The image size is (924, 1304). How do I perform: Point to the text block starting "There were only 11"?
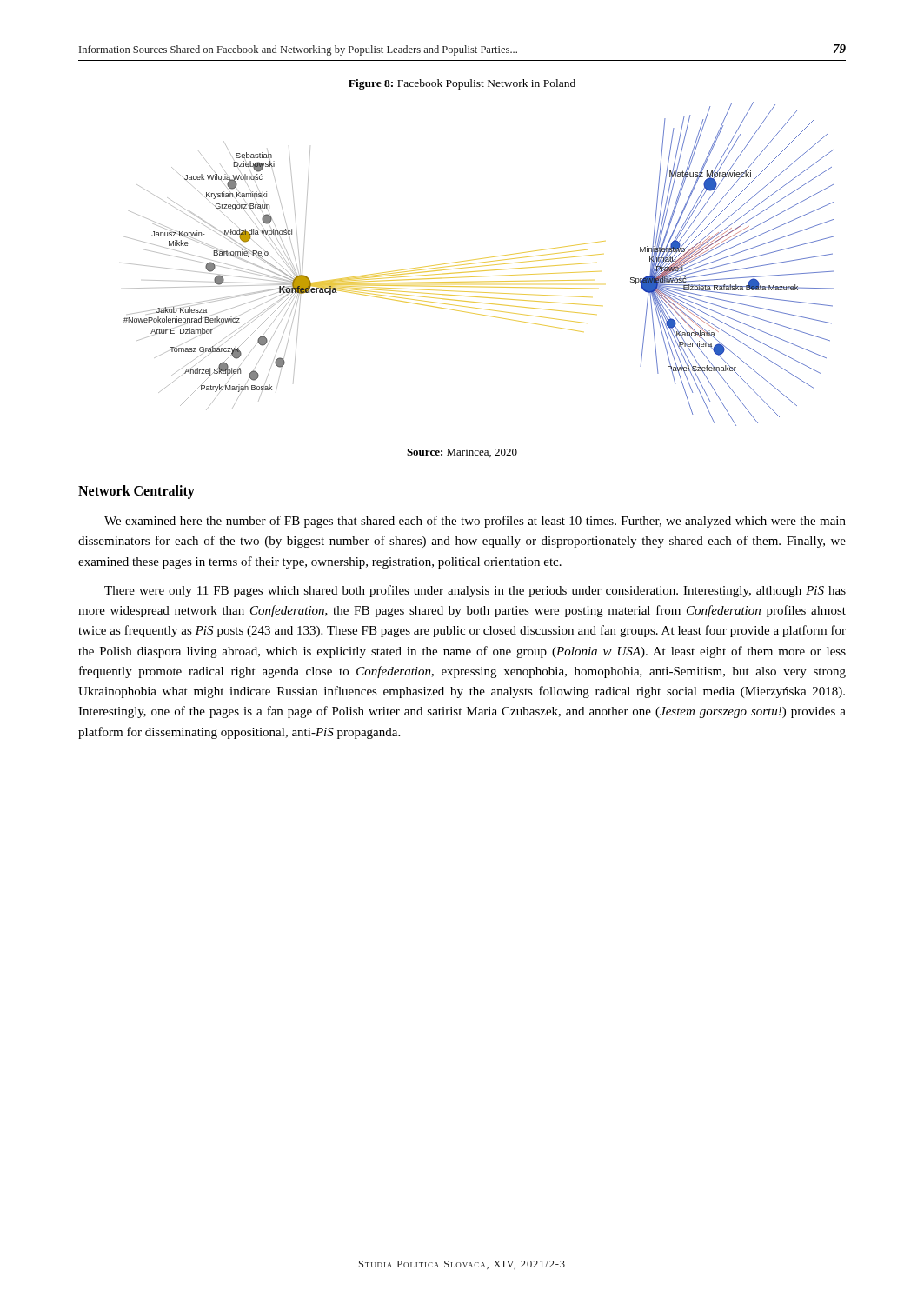[x=462, y=661]
